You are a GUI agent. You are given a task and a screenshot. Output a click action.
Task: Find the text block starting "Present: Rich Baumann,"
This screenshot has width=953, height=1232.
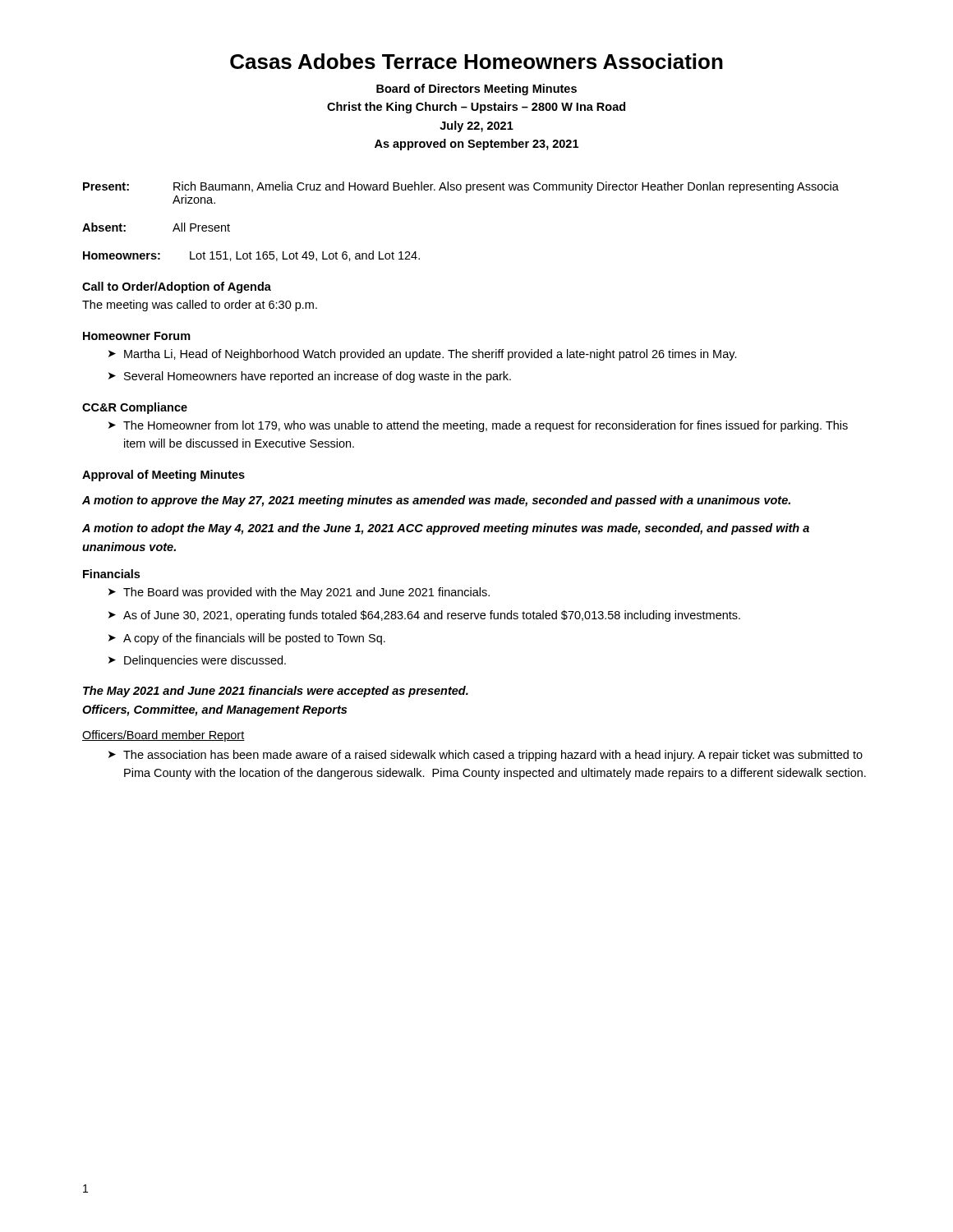point(476,193)
